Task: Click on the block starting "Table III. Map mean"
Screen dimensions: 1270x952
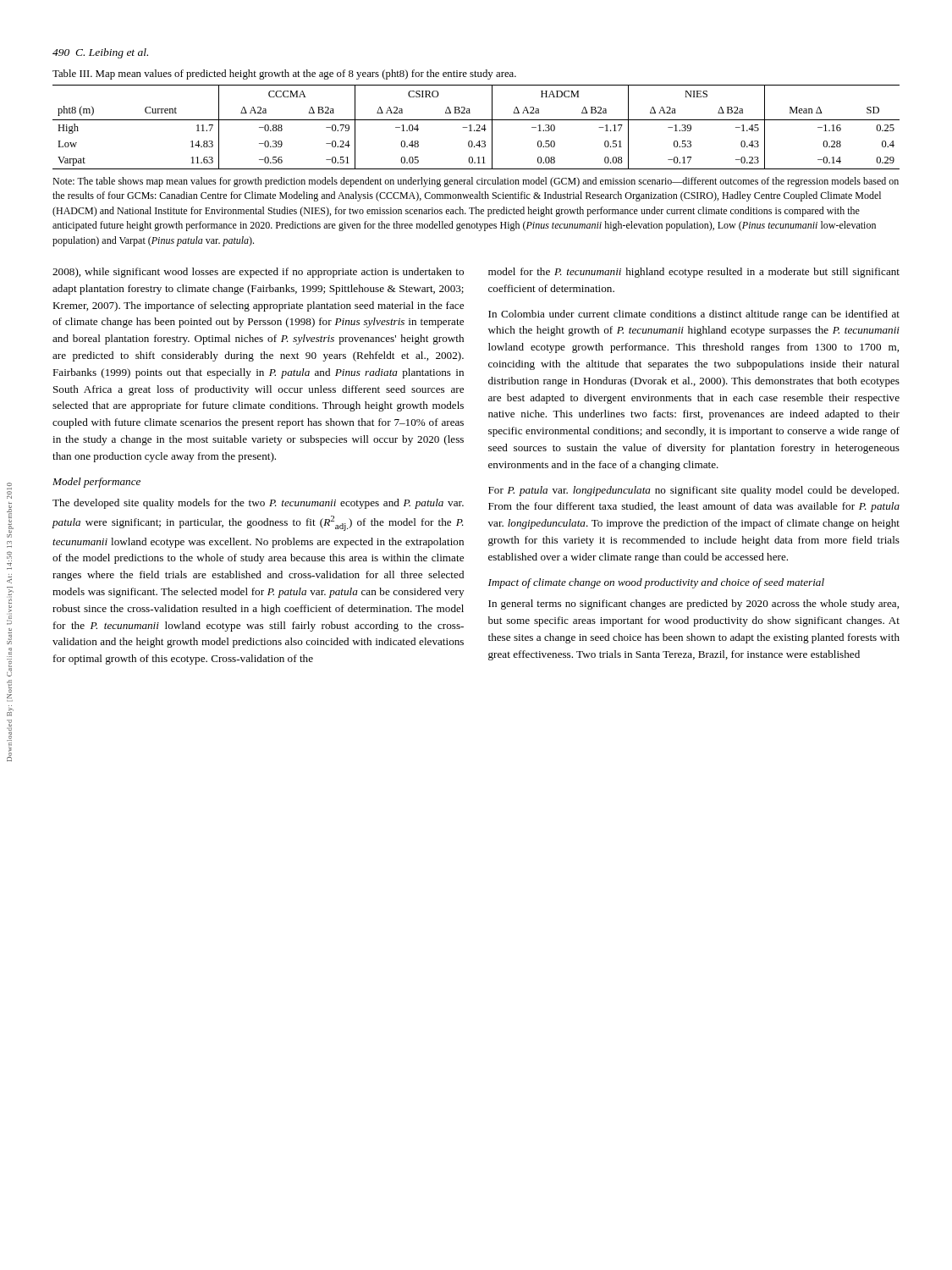Action: tap(285, 74)
